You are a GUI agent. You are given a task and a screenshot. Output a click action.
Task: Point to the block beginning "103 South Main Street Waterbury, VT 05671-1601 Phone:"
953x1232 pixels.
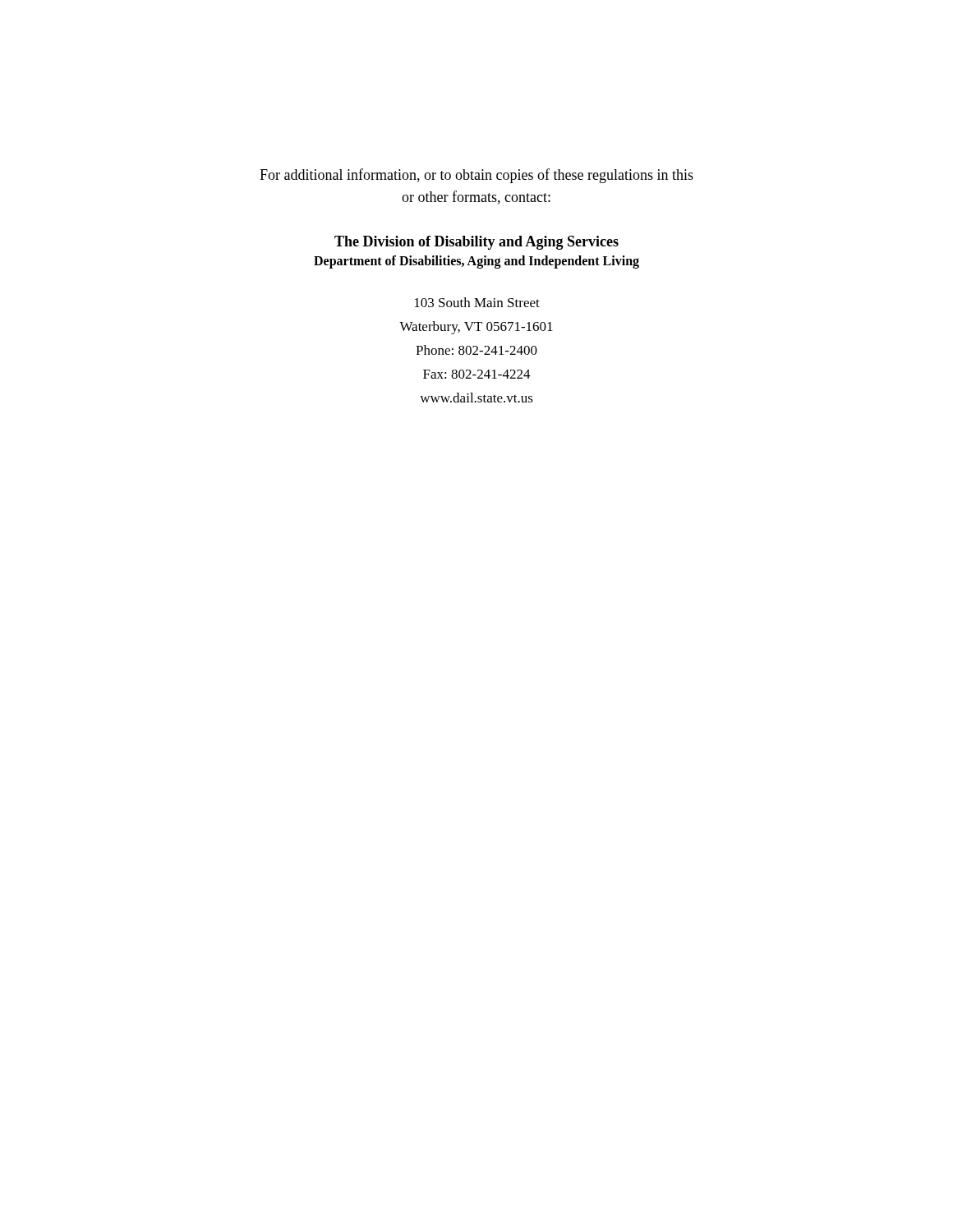tap(476, 350)
